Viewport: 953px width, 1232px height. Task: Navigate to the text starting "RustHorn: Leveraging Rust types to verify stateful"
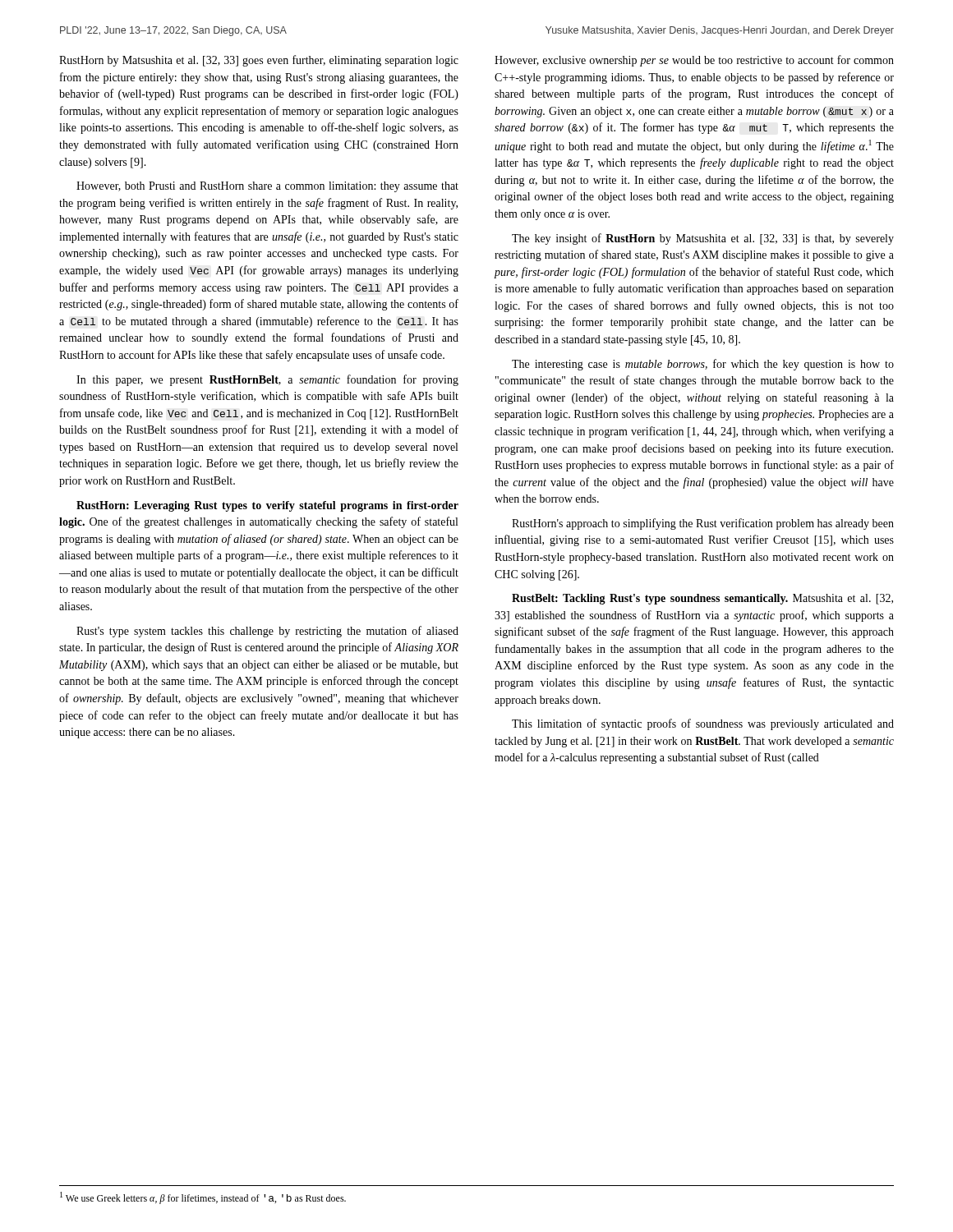259,557
